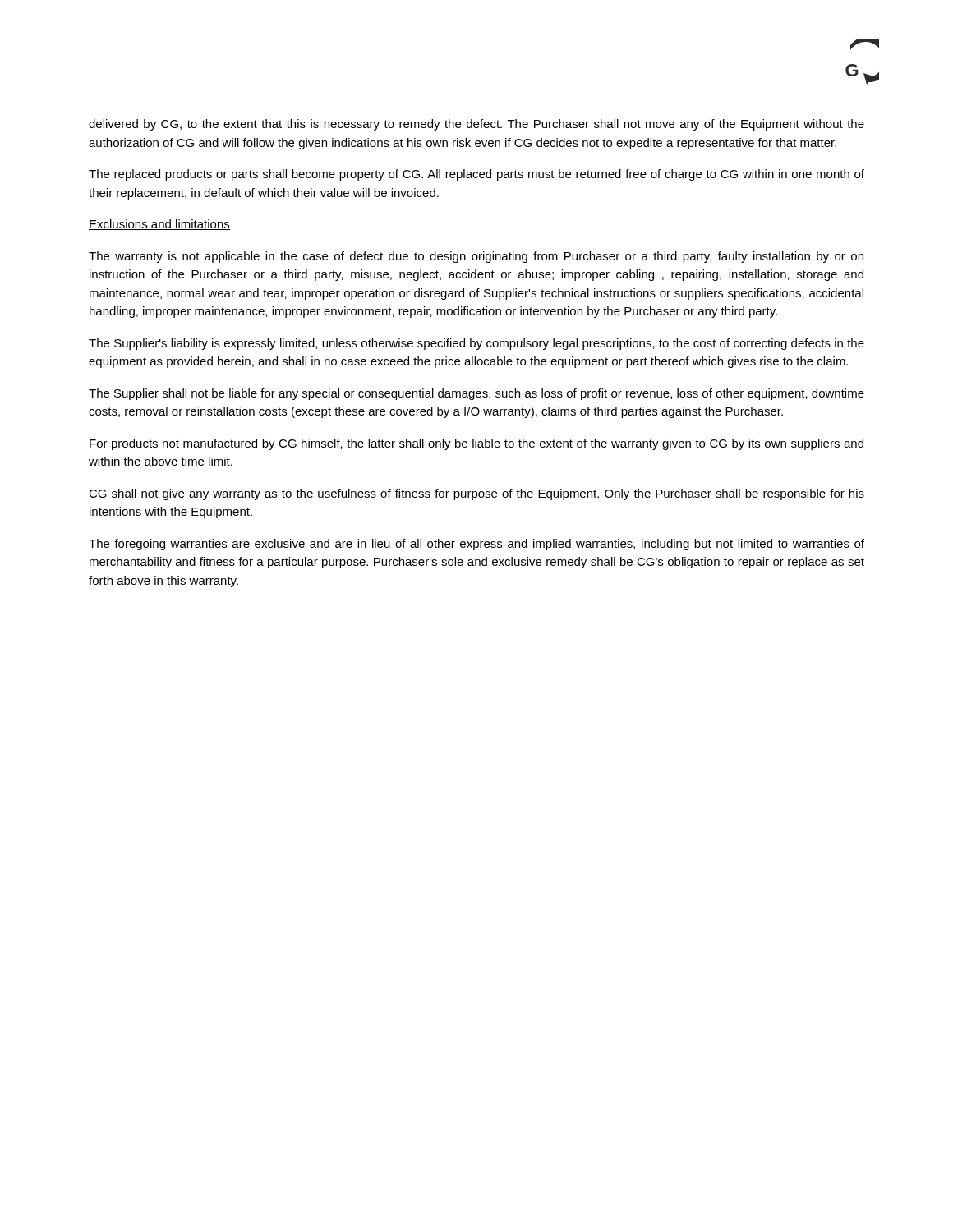Screen dimensions: 1232x953
Task: Find the text block that reads "The warranty is not applicable in the case"
Action: [476, 284]
